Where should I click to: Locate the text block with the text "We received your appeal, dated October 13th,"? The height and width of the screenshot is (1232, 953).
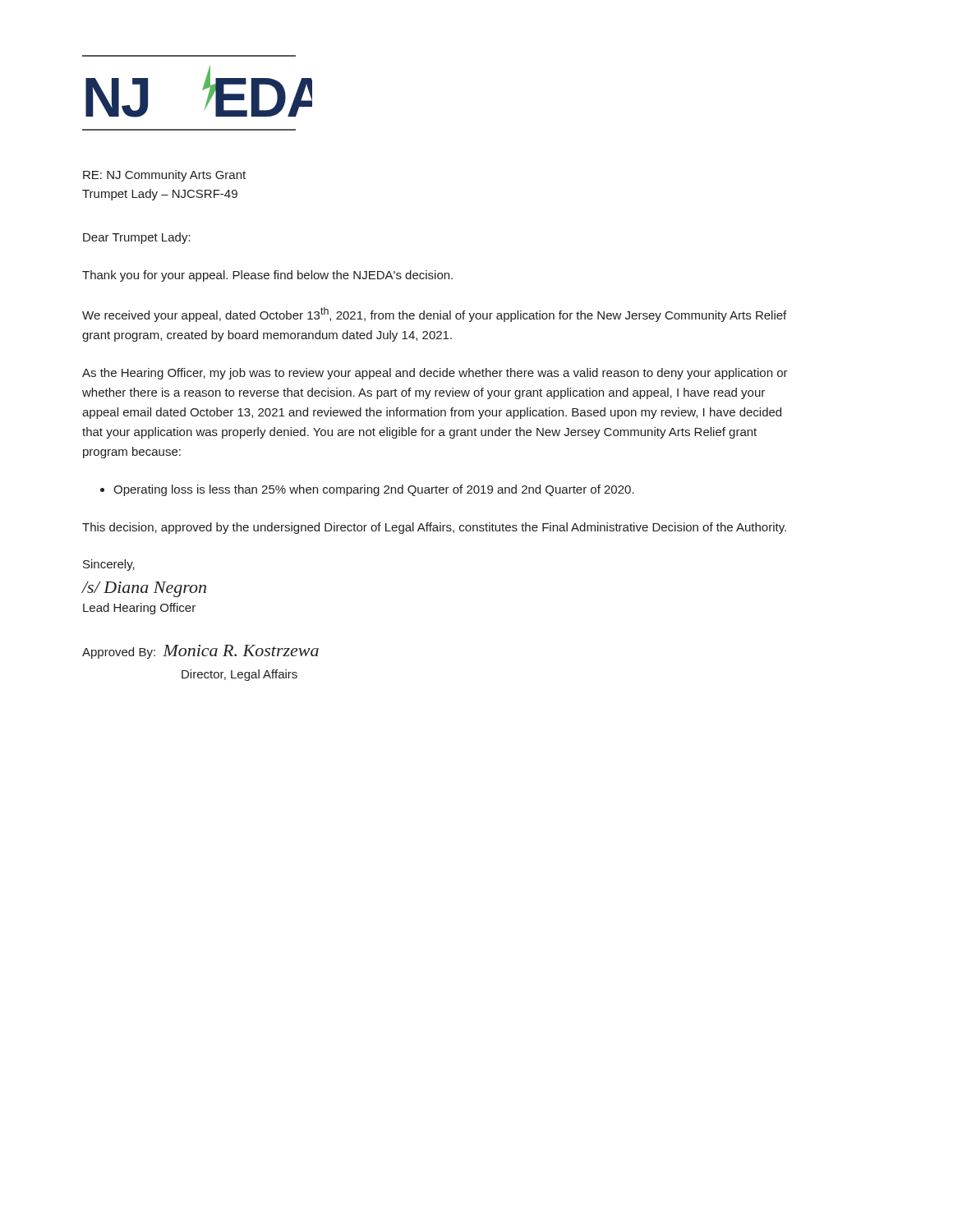click(x=434, y=324)
